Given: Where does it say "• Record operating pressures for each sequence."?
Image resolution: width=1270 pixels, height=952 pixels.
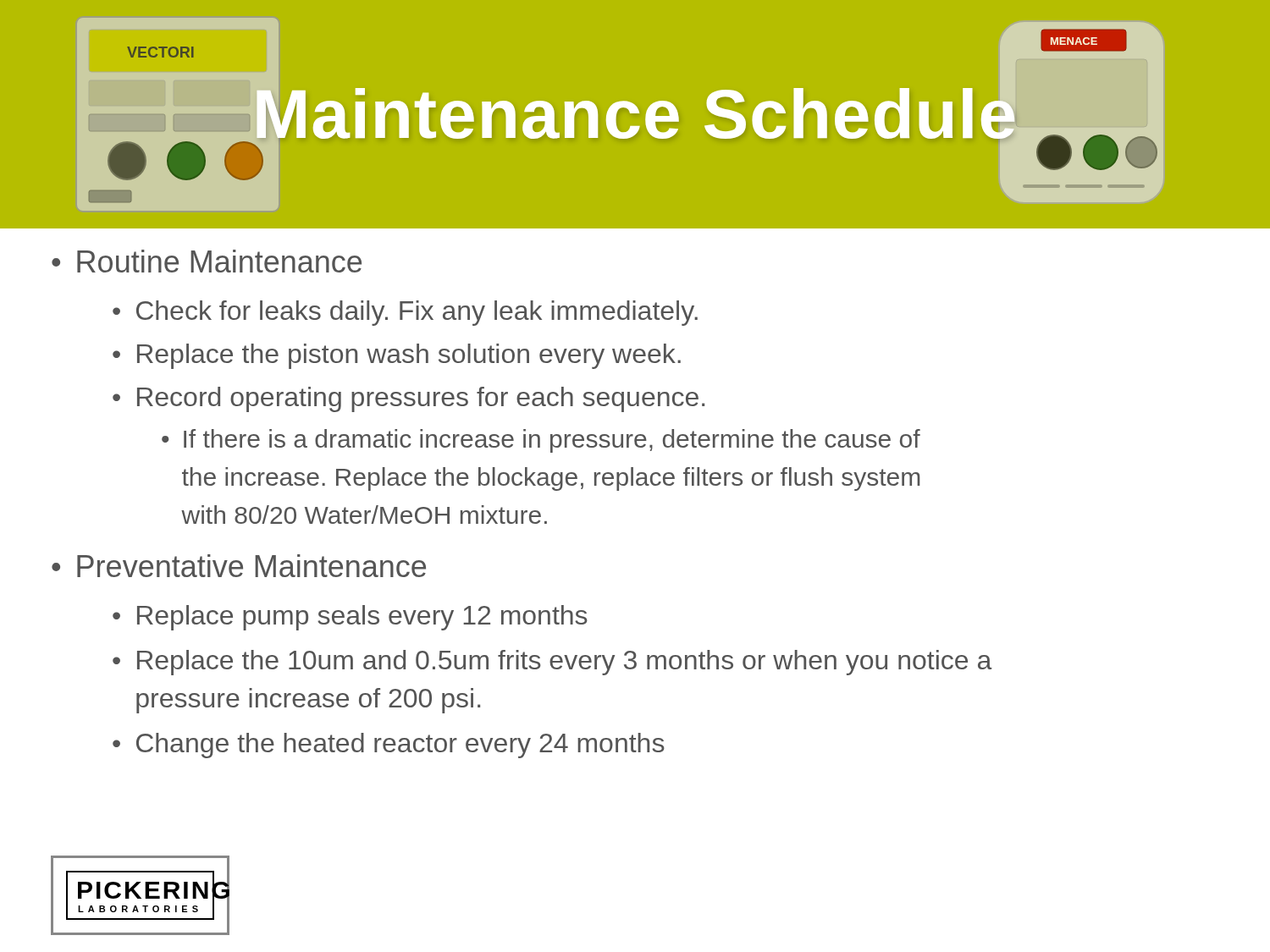Looking at the screenshot, I should tap(409, 397).
